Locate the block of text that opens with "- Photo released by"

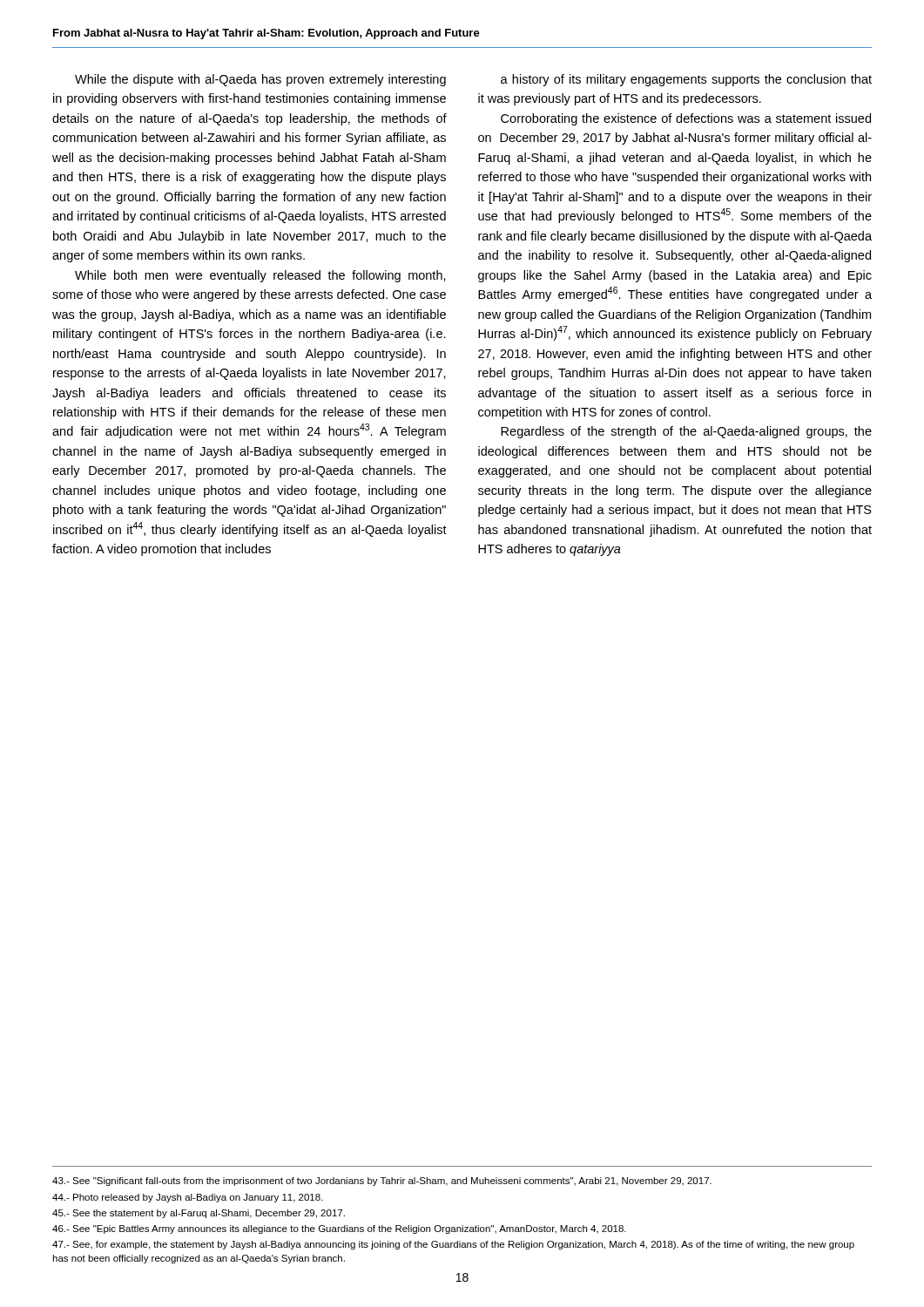188,1198
